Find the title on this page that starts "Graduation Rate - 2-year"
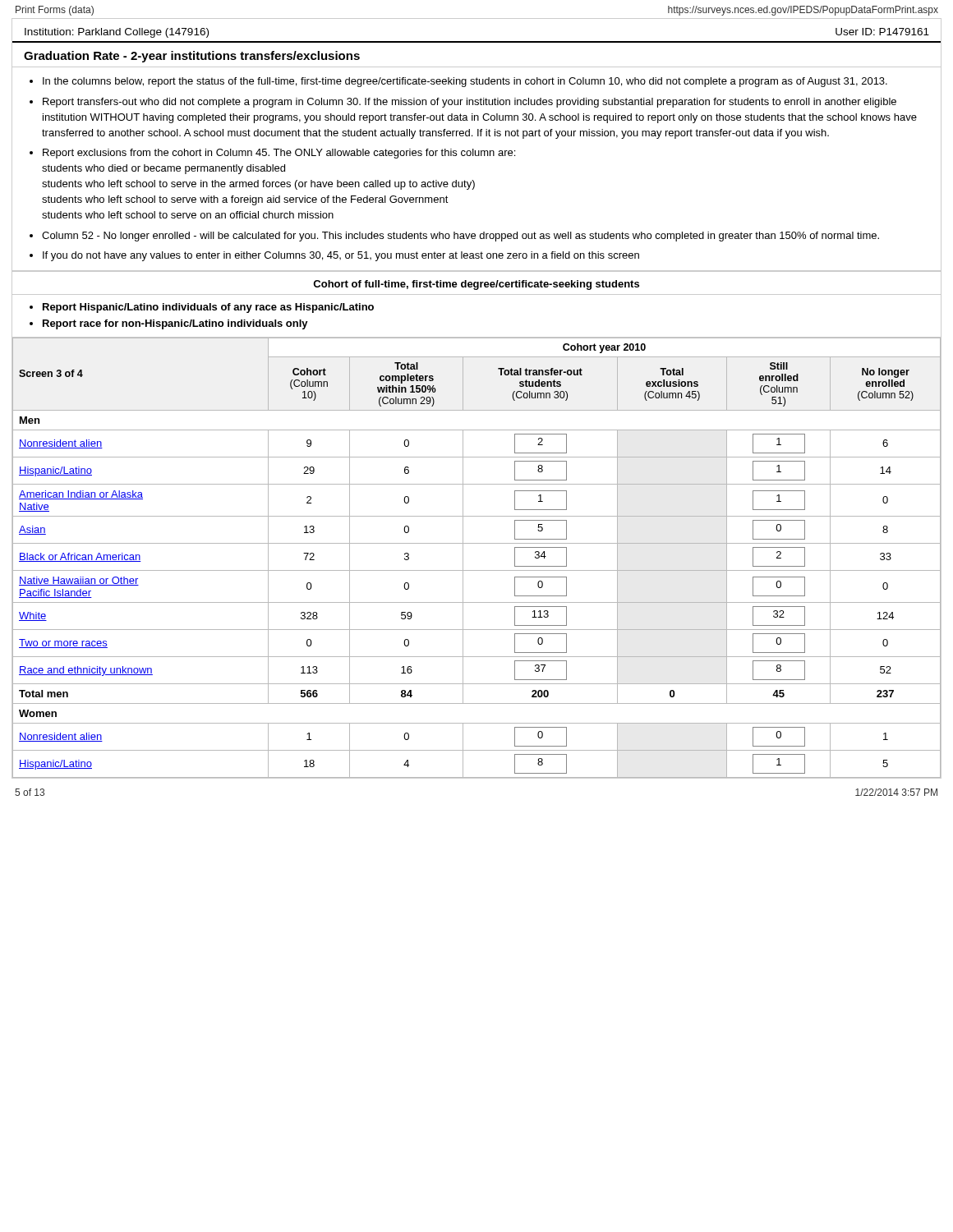Image resolution: width=953 pixels, height=1232 pixels. coord(192,55)
